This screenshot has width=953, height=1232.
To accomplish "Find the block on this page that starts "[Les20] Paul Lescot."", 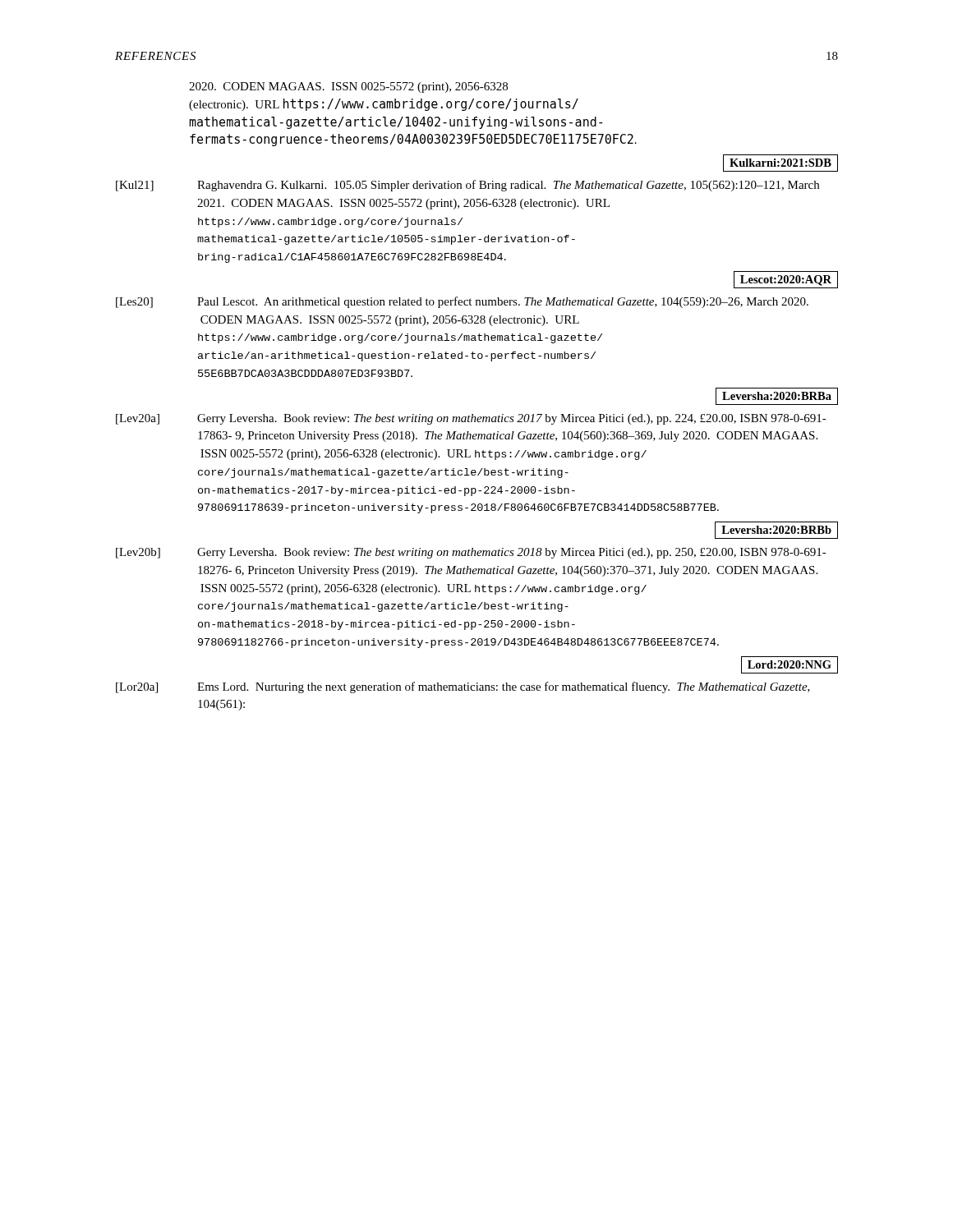I will point(476,338).
